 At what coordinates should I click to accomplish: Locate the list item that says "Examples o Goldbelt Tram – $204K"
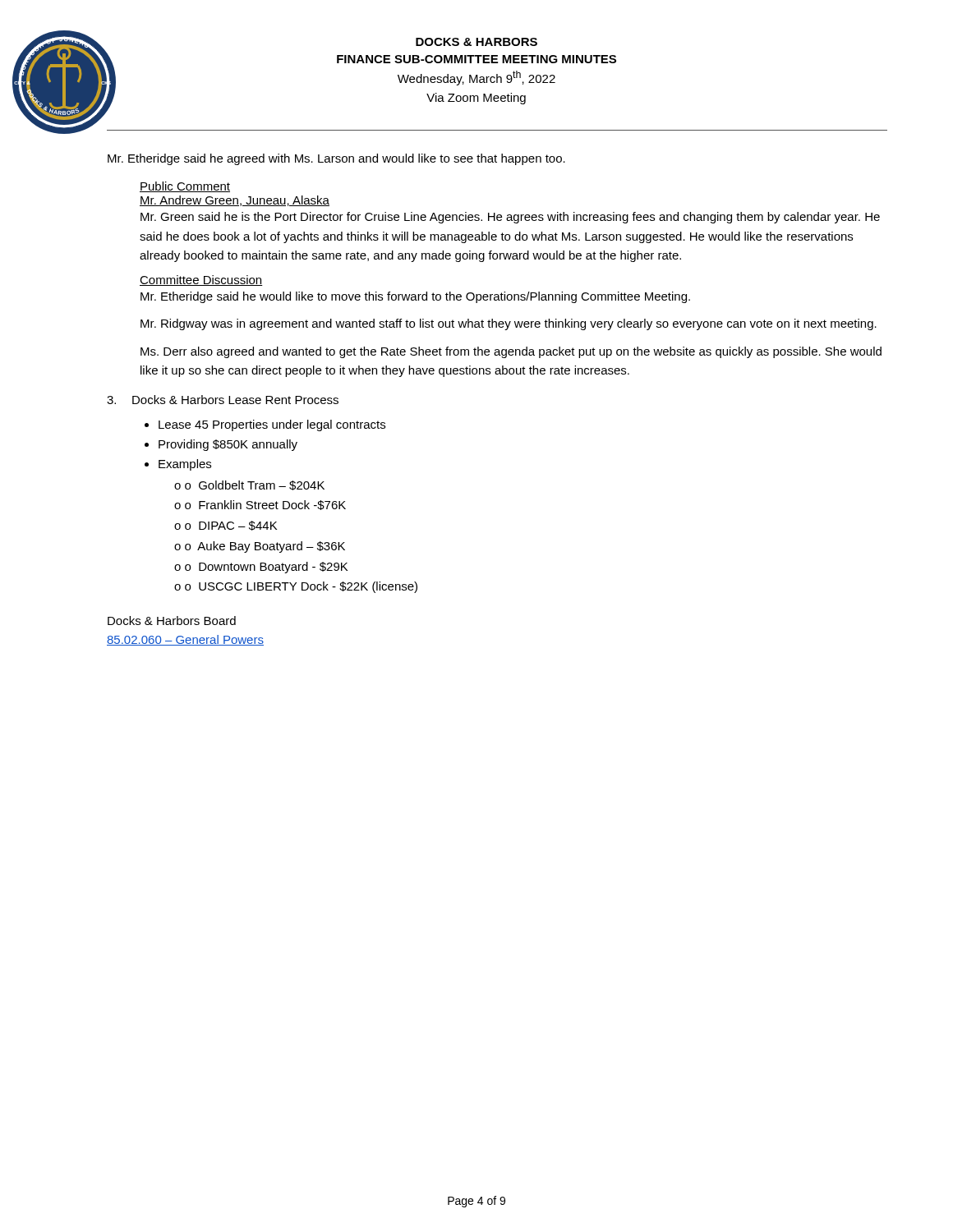185,465
